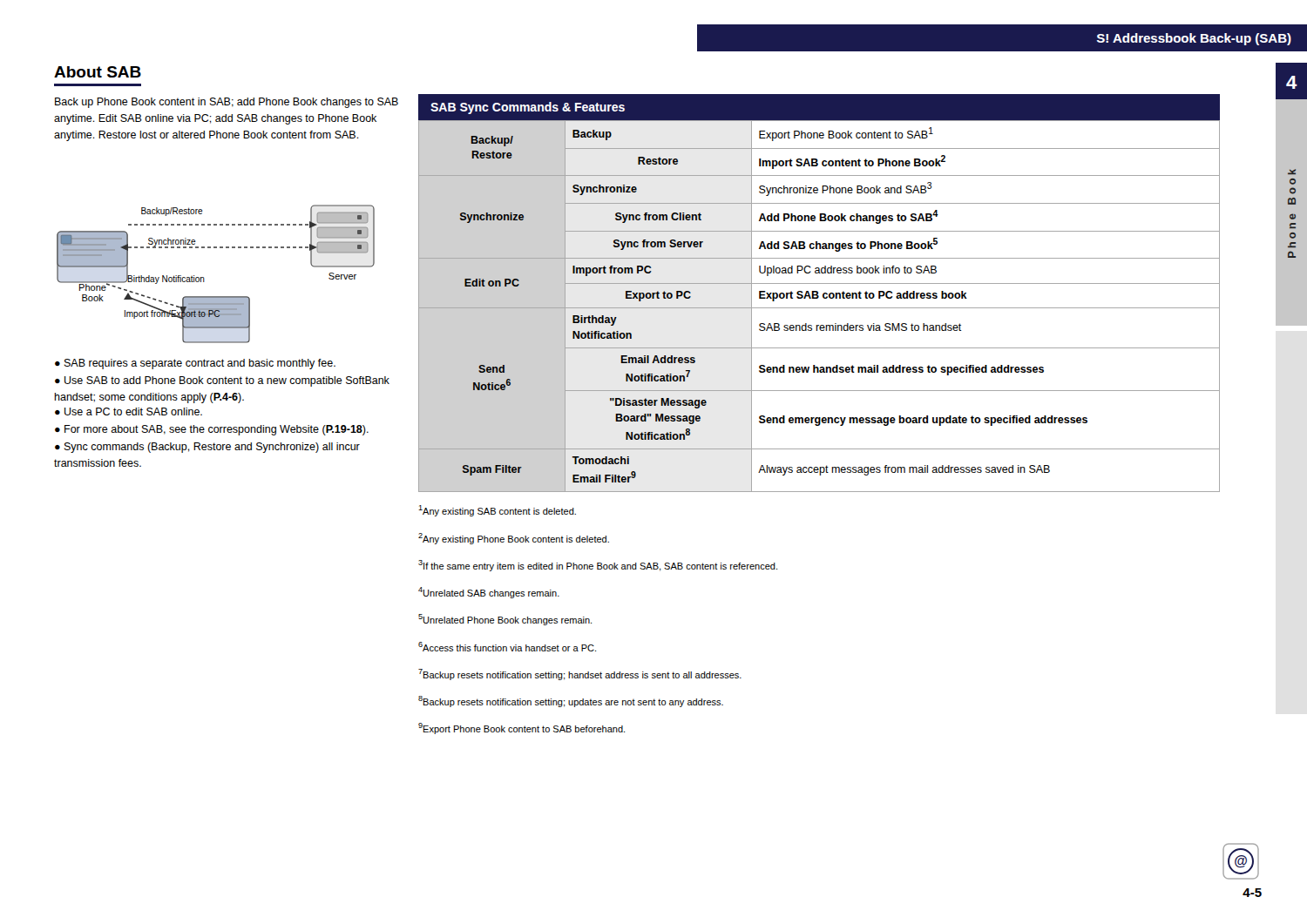
Task: Locate the table
Action: 819,306
